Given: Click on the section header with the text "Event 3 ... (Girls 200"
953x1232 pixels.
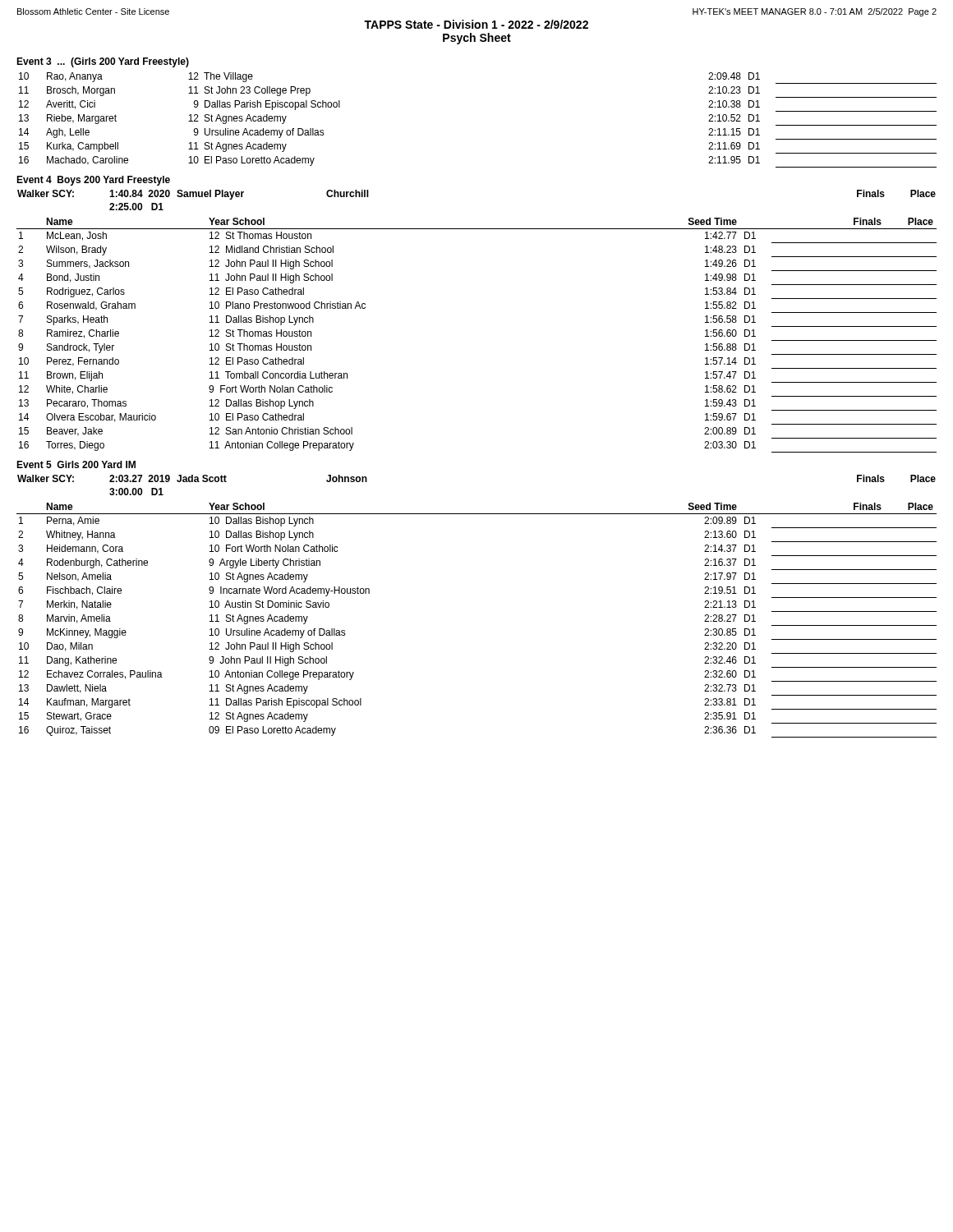Looking at the screenshot, I should pos(103,62).
